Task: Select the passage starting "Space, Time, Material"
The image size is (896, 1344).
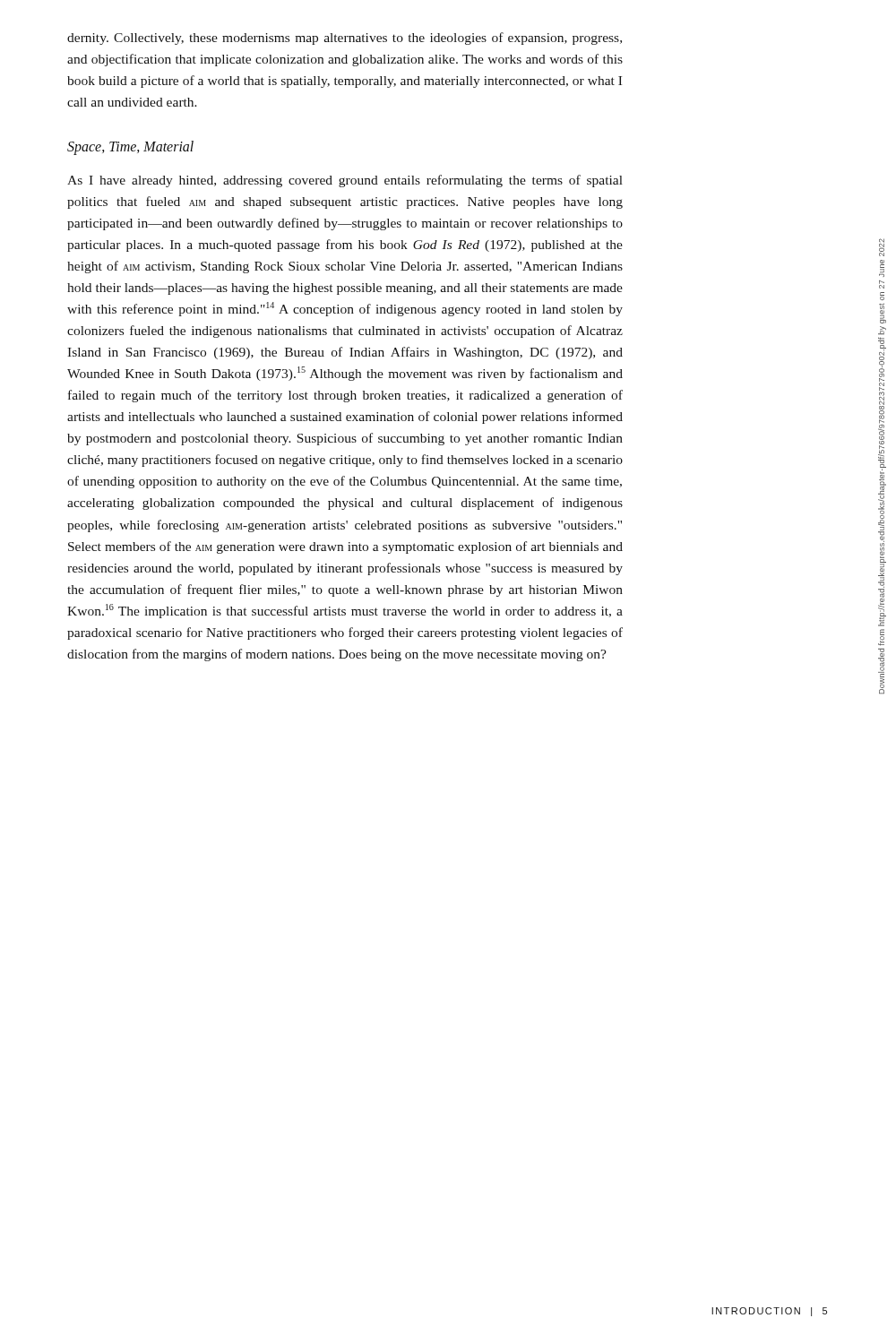Action: coord(130,148)
